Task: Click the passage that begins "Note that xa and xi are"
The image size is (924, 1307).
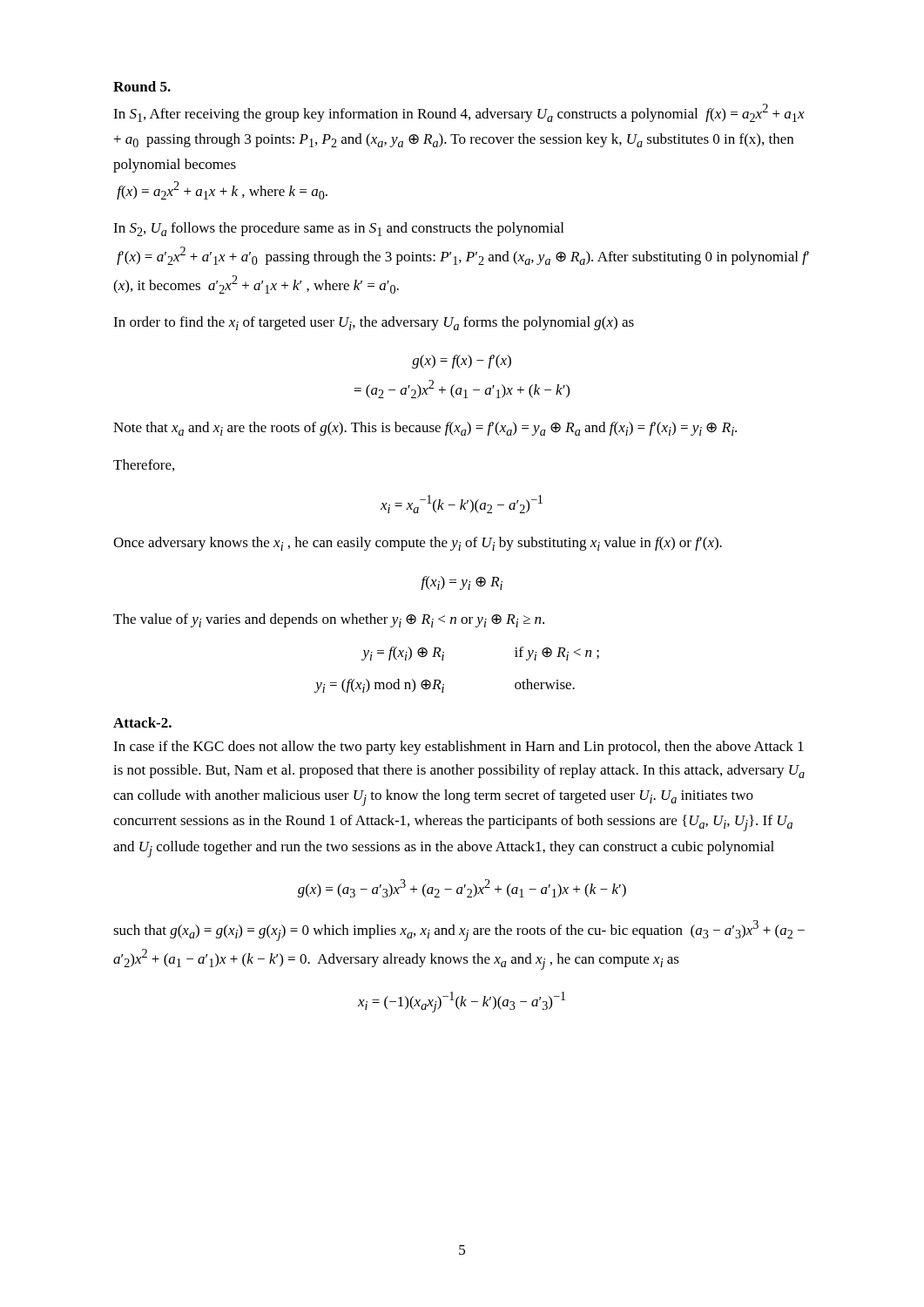Action: 426,429
